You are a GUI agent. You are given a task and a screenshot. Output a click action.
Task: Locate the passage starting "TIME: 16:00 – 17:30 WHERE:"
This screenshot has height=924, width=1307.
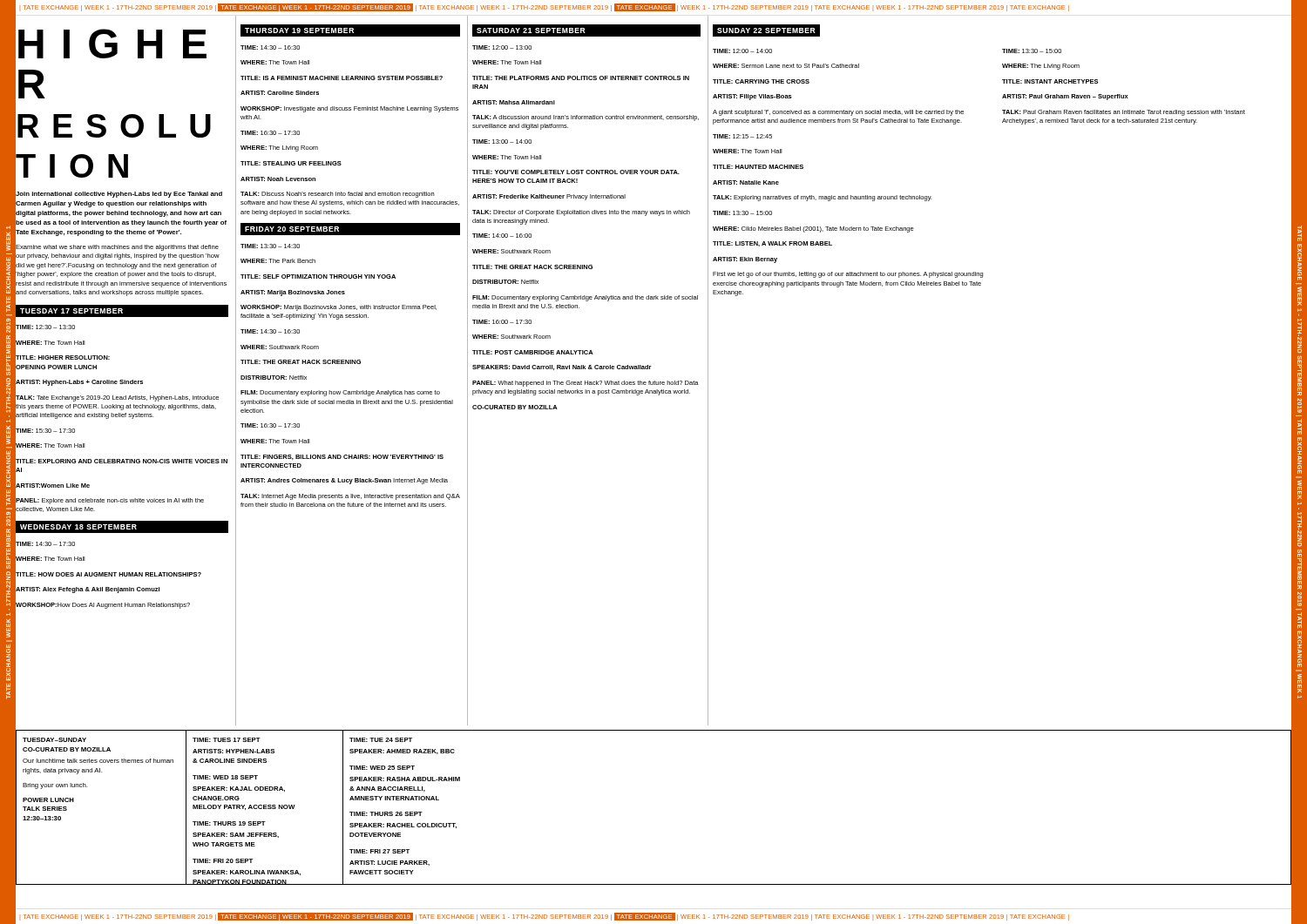pos(586,365)
